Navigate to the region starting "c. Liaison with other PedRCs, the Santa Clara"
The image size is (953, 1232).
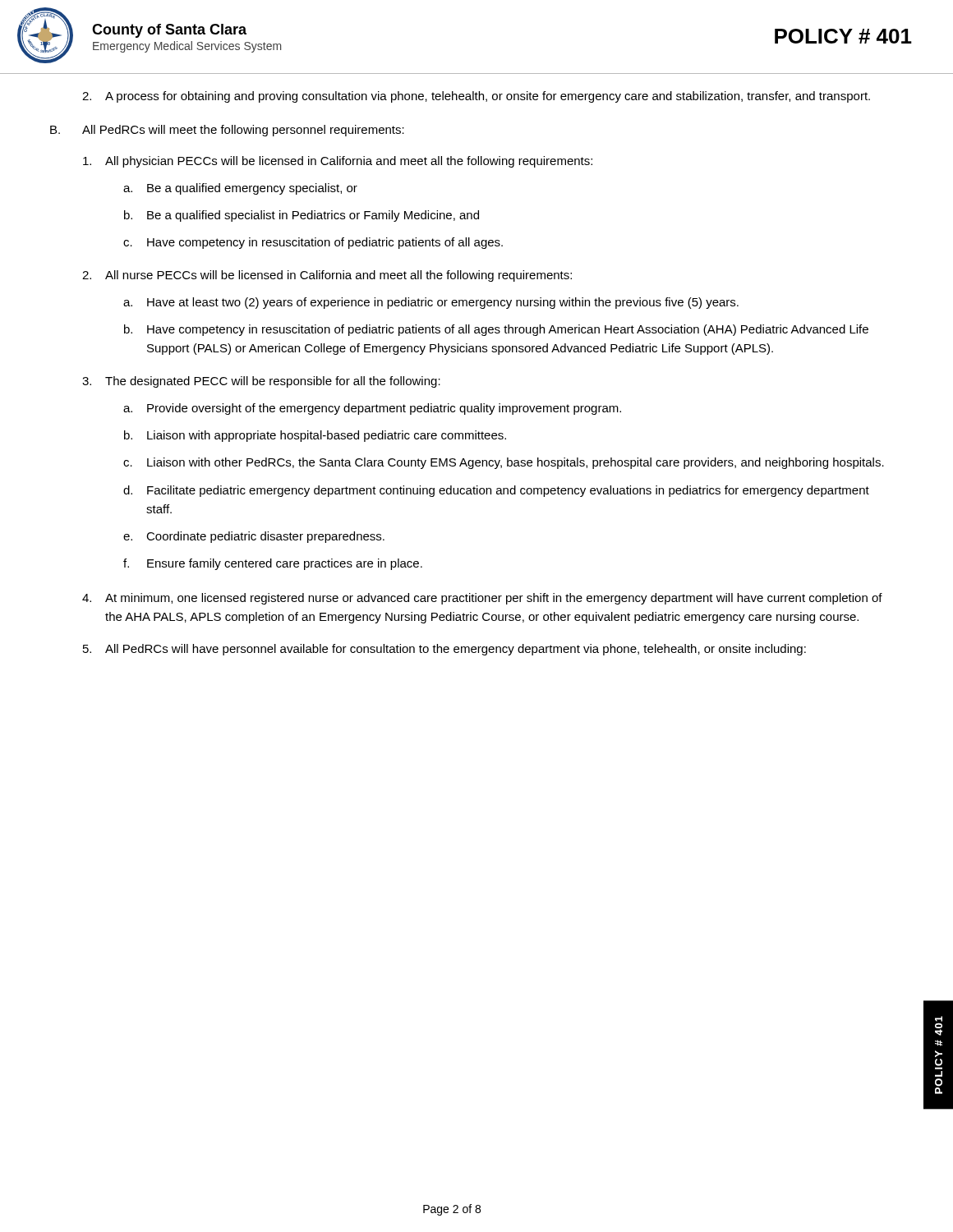[x=504, y=462]
